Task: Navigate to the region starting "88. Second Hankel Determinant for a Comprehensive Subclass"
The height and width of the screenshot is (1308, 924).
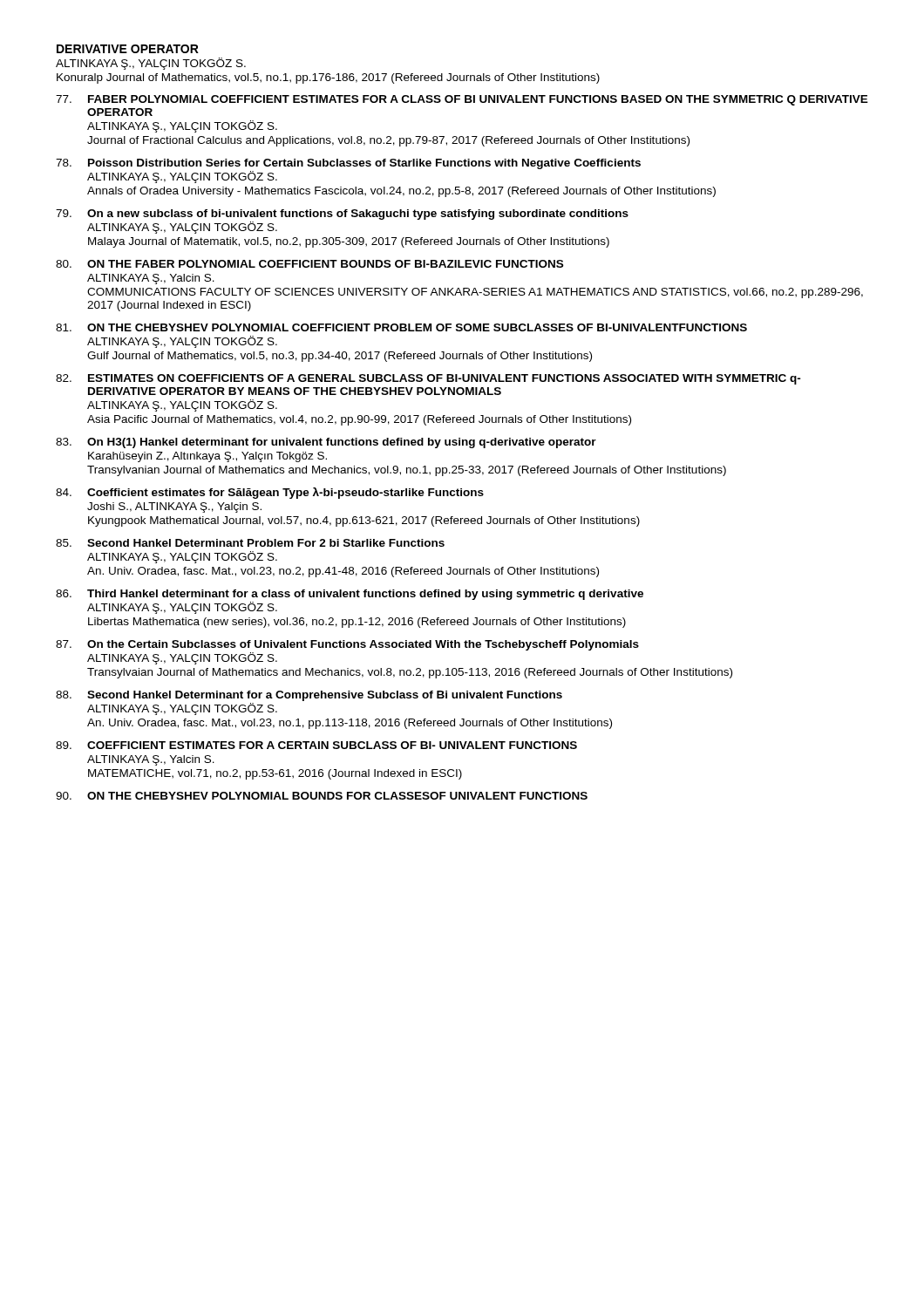Action: coord(462,709)
